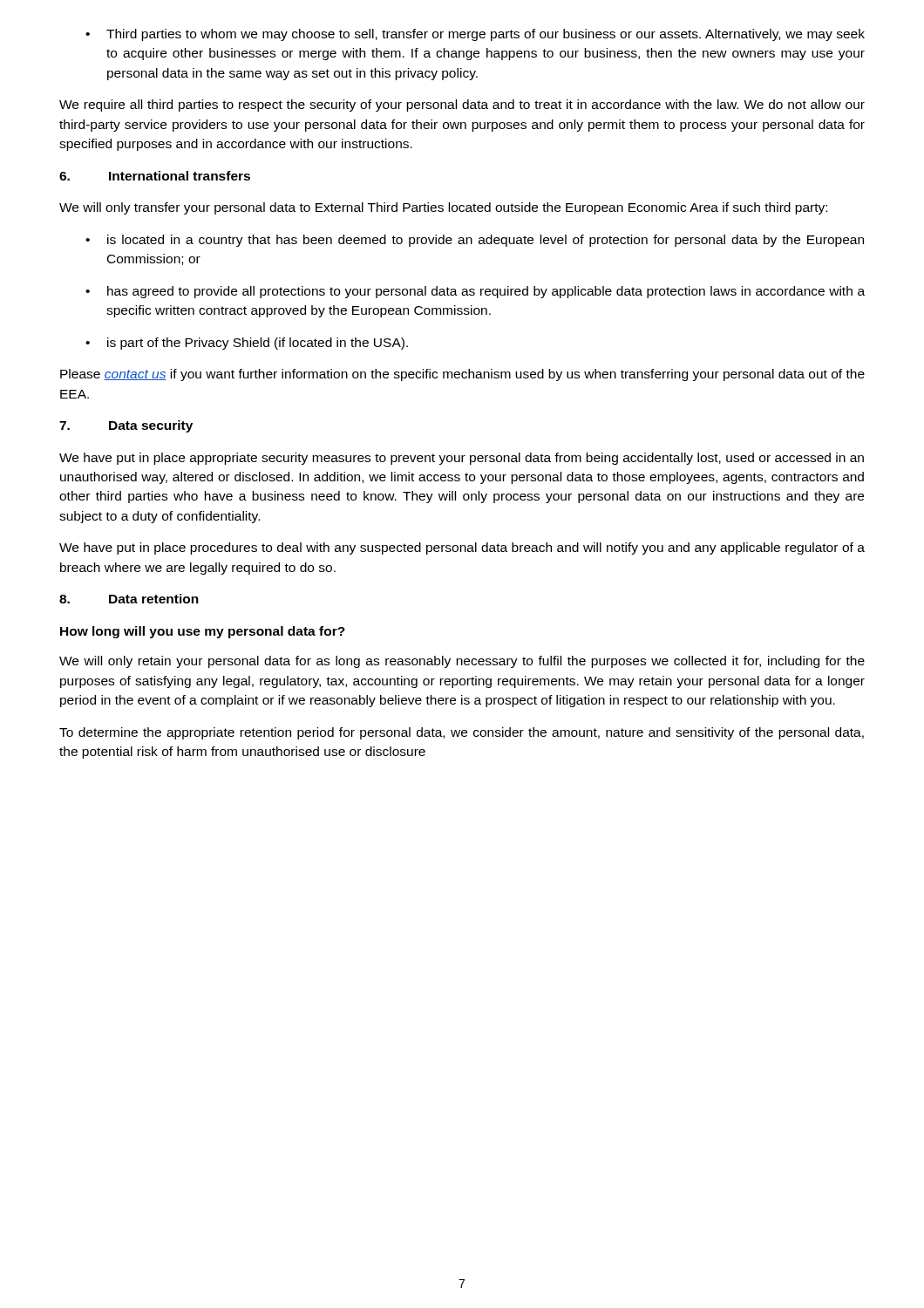The height and width of the screenshot is (1308, 924).
Task: Click on the section header containing "8. Data retention"
Action: 129,600
